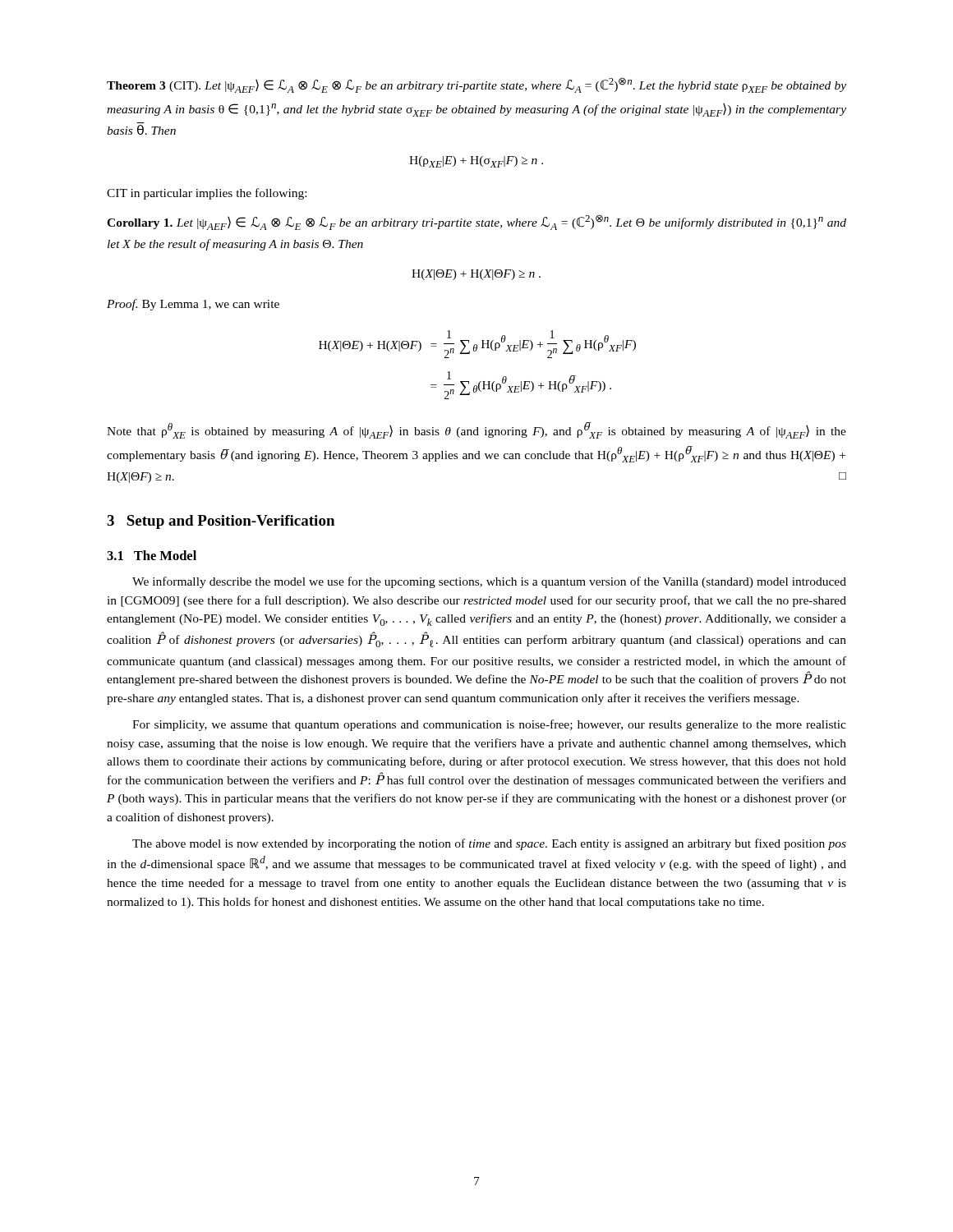Select the text block that reads "Theorem 3 (CIT). Let |ψAEF⟩"
This screenshot has height=1232, width=953.
(476, 107)
